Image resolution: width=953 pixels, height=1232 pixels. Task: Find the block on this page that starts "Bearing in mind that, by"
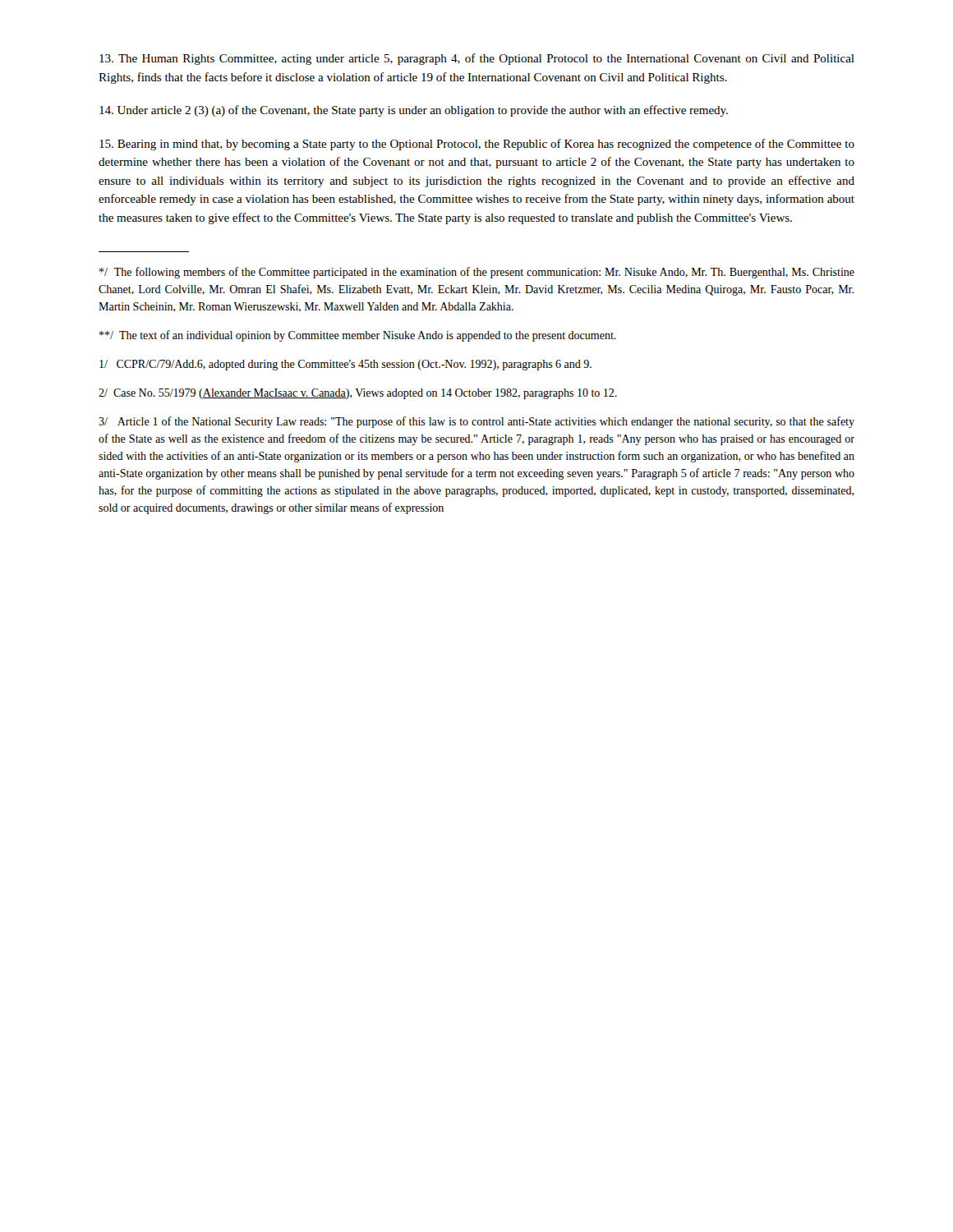coord(476,180)
